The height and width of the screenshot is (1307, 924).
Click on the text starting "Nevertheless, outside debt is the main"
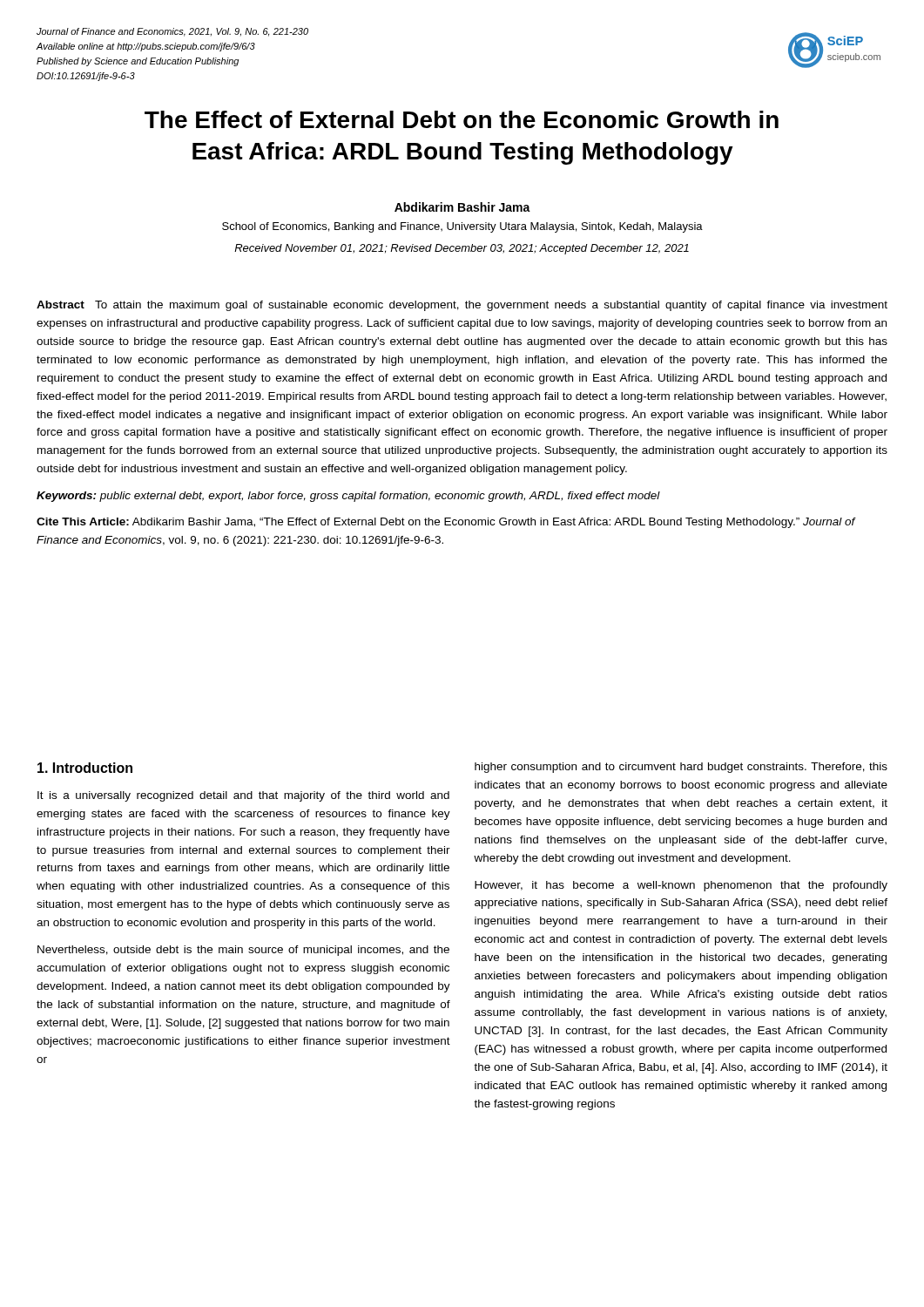243,1004
